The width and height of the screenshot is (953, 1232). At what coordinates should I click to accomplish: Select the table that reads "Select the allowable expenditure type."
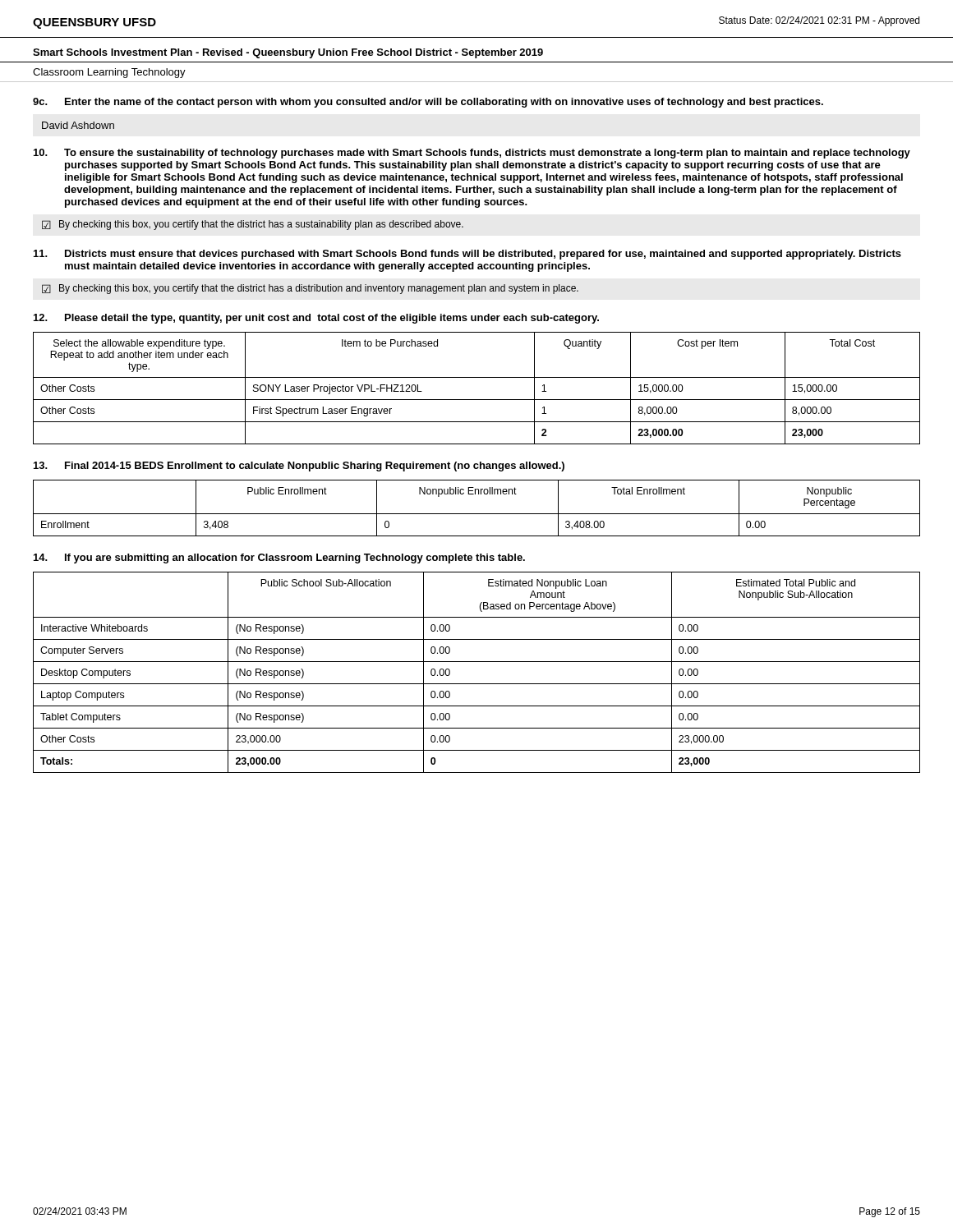pos(476,388)
